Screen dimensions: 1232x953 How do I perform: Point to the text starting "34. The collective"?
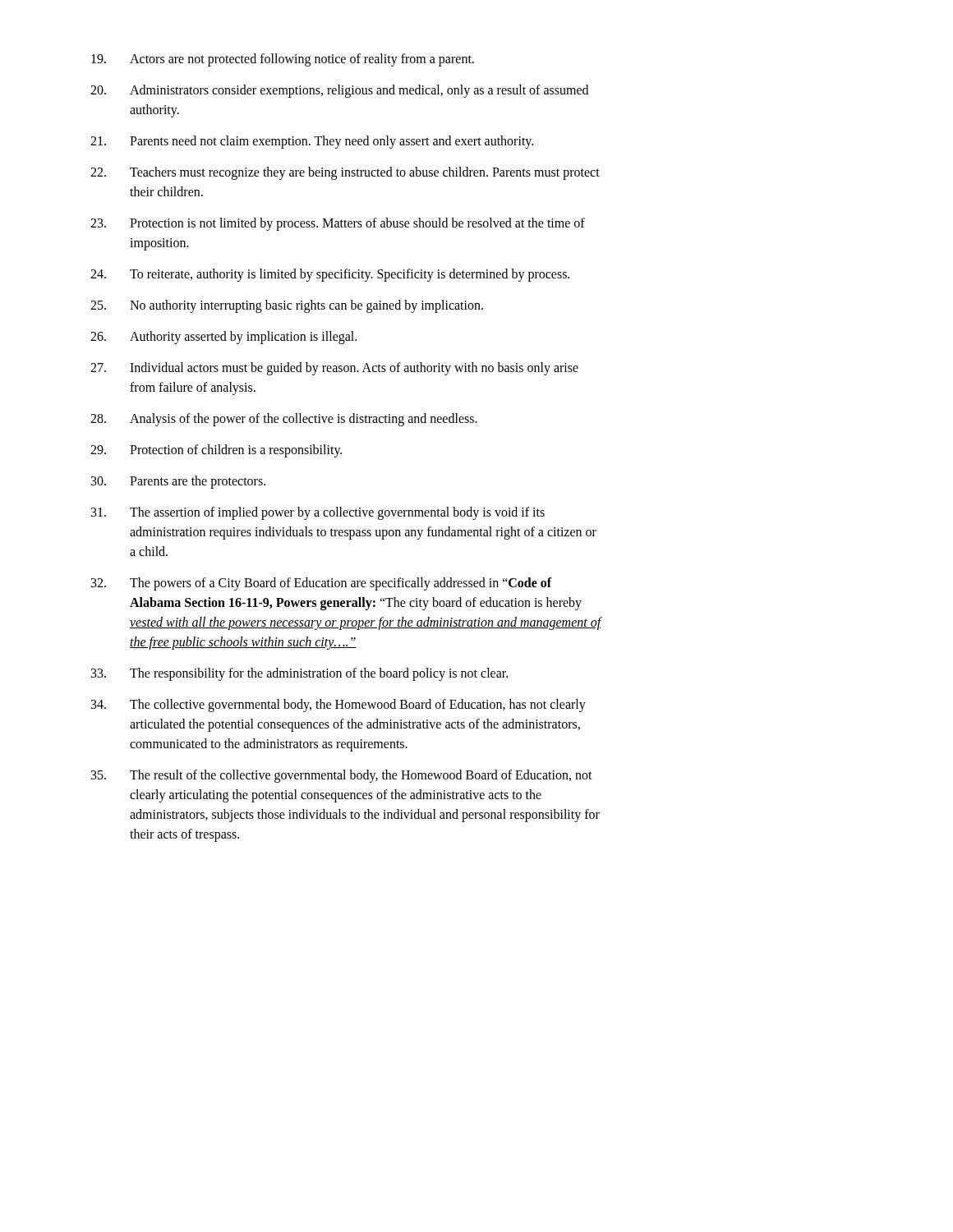click(x=476, y=724)
